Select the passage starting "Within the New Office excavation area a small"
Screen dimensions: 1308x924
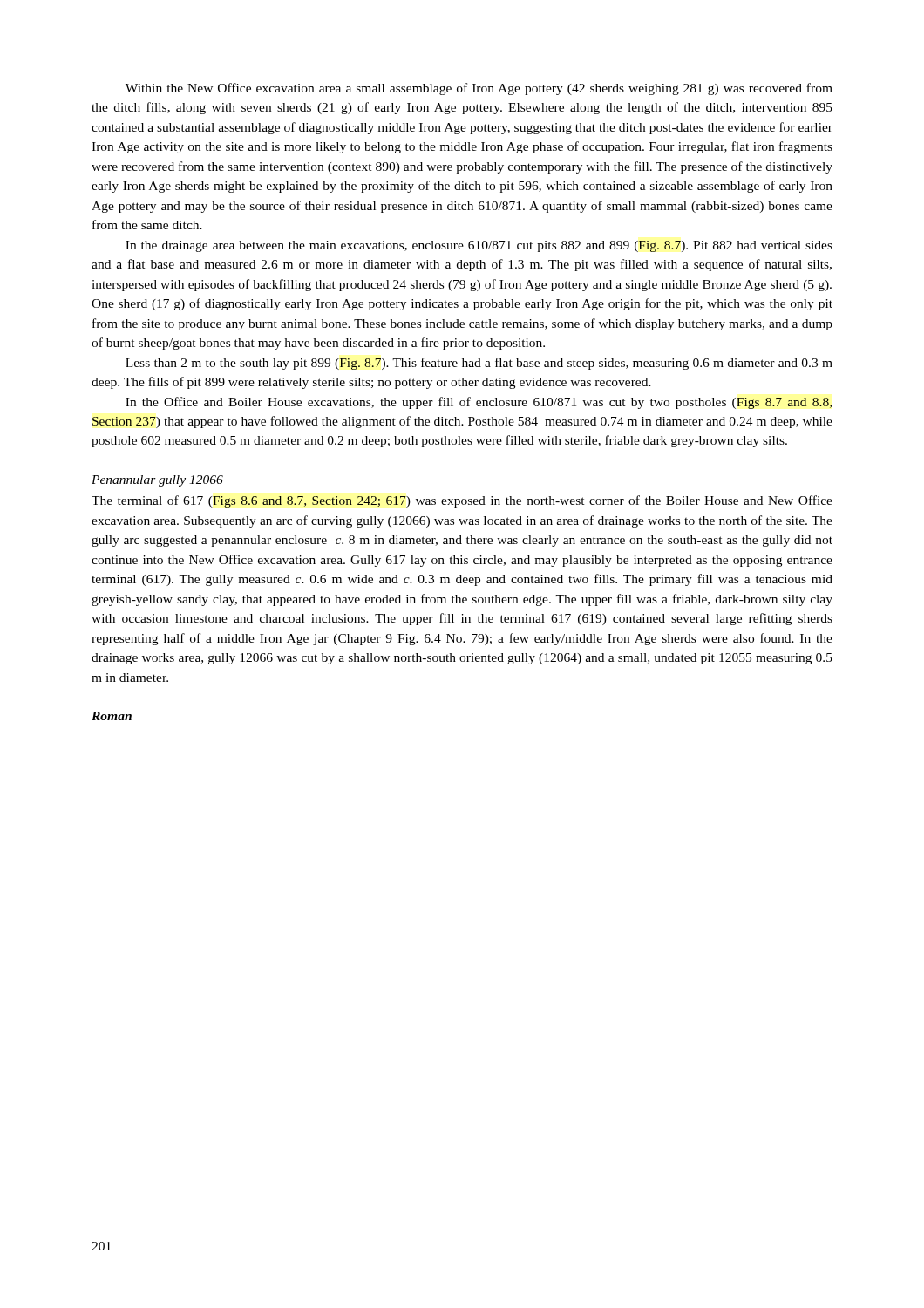click(462, 157)
